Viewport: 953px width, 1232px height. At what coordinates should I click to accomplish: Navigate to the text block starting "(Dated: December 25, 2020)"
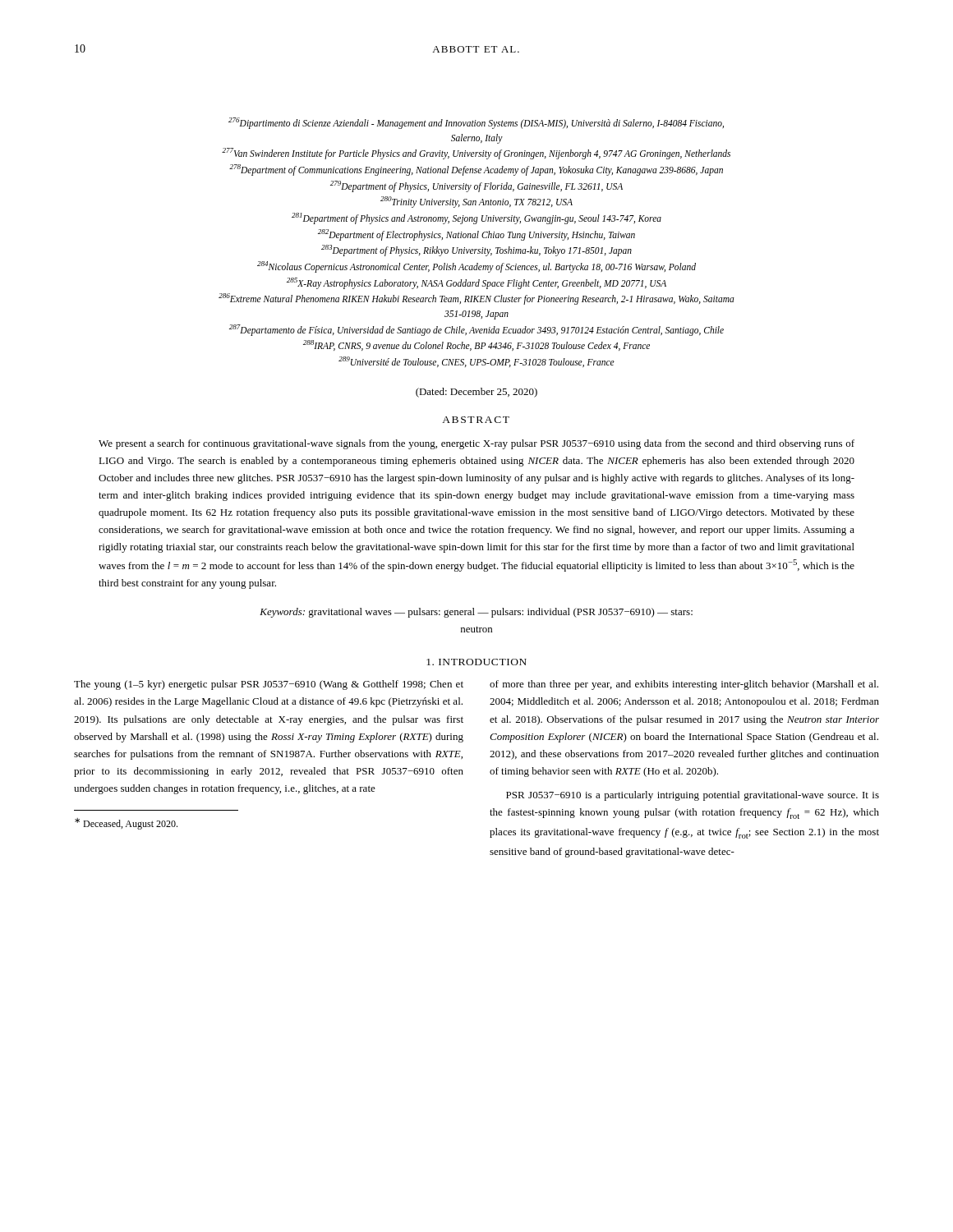(476, 391)
